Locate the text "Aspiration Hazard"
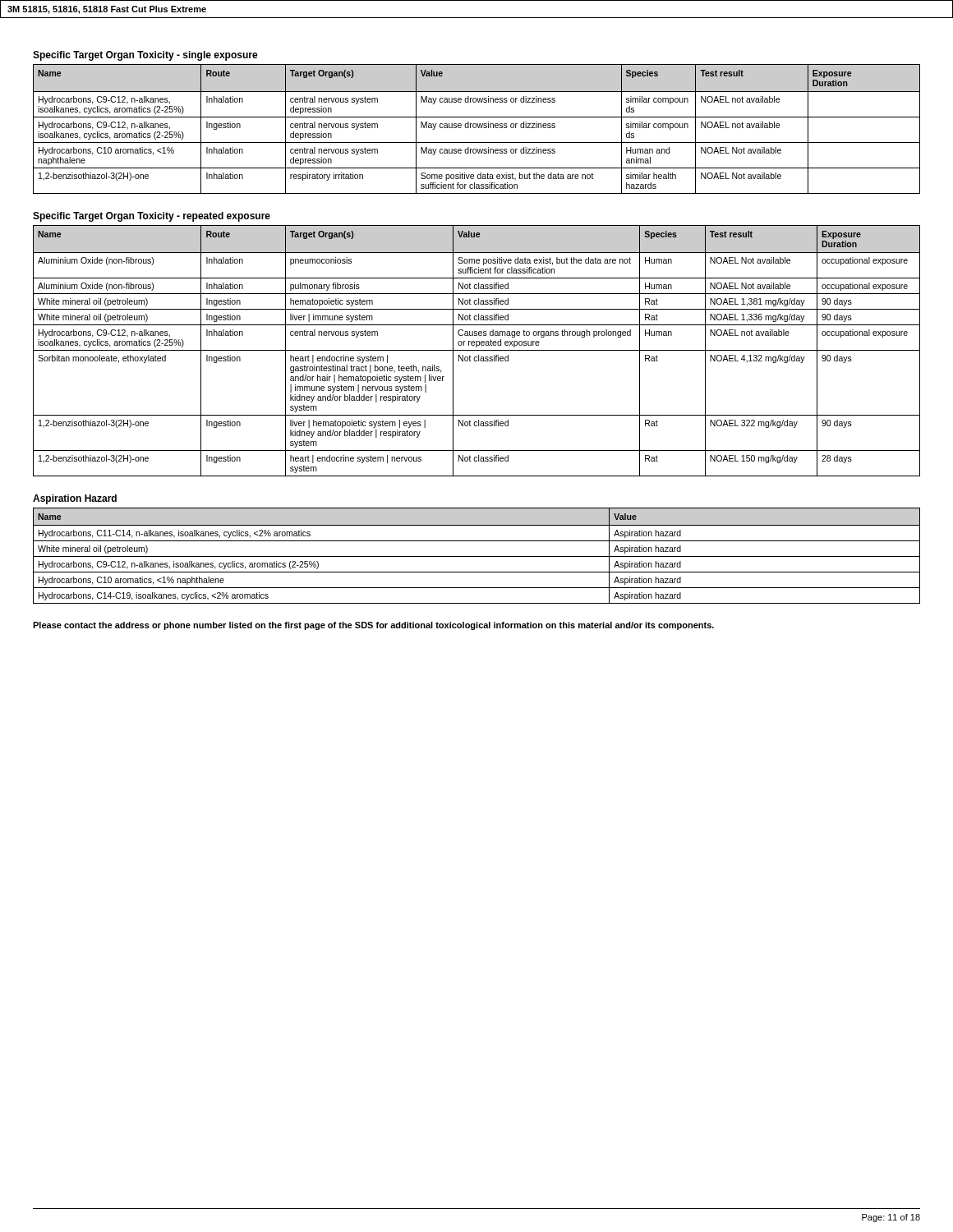 coord(75,499)
